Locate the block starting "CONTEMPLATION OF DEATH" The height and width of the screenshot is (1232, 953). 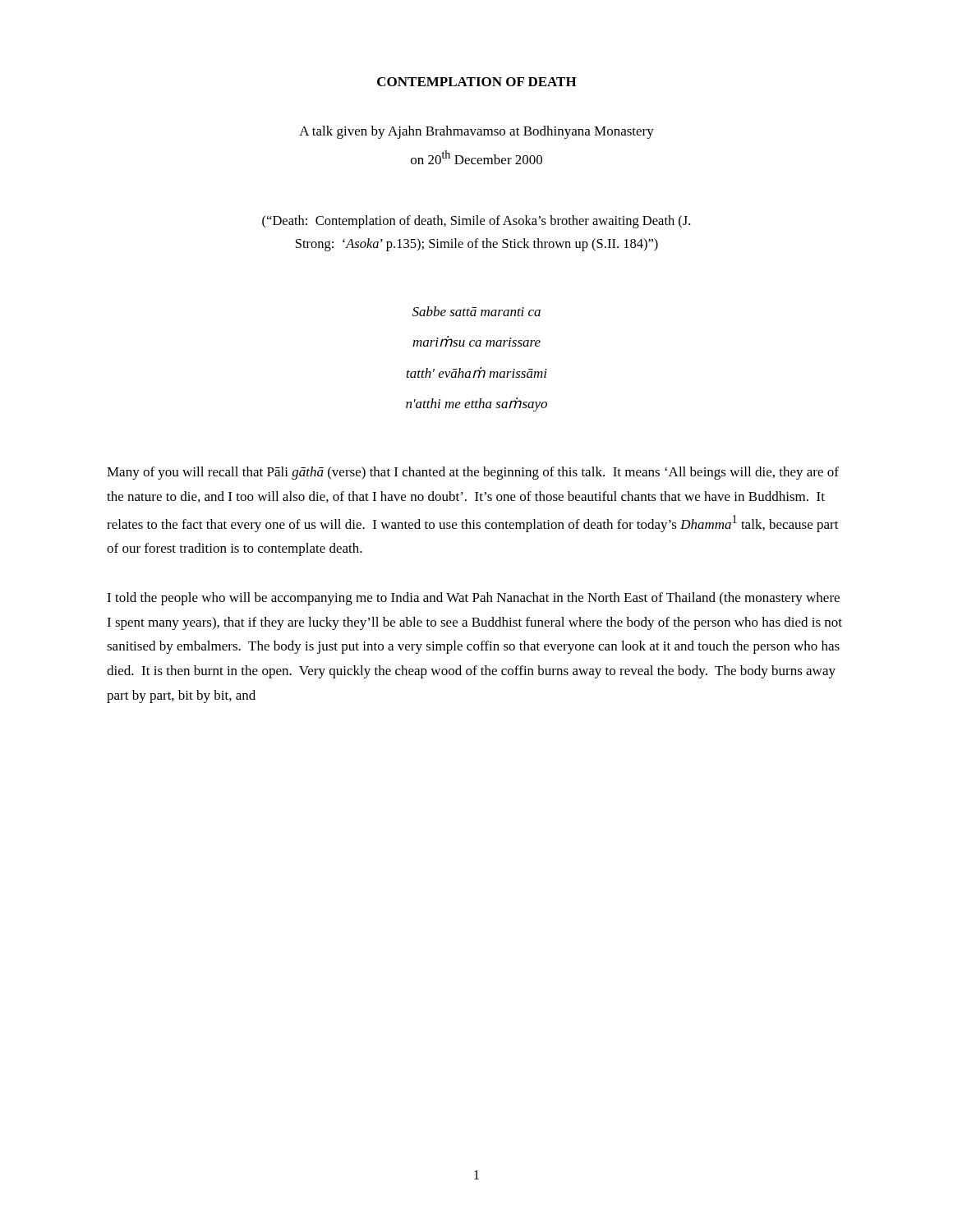pos(476,82)
